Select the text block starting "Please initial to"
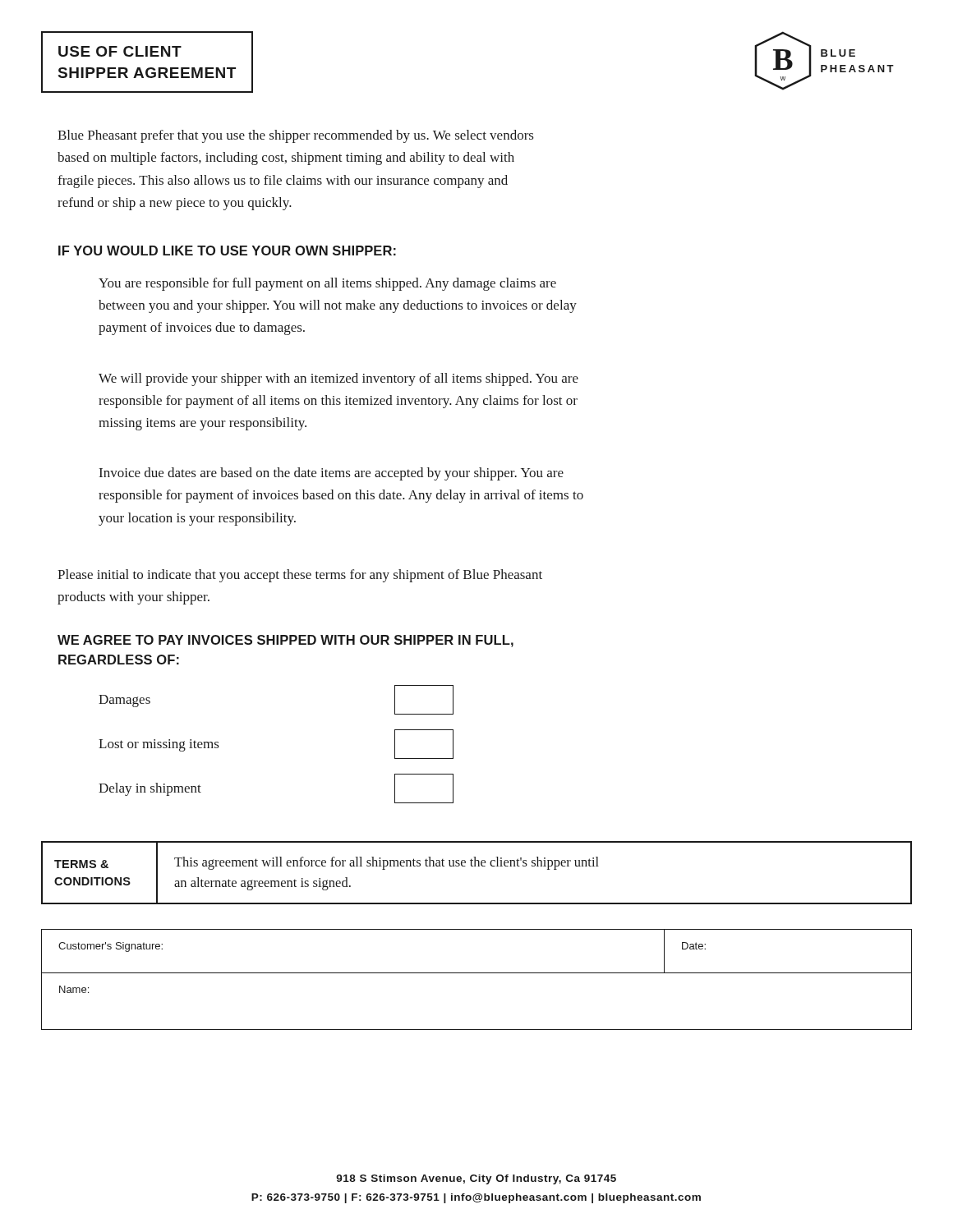This screenshot has height=1232, width=953. [300, 585]
